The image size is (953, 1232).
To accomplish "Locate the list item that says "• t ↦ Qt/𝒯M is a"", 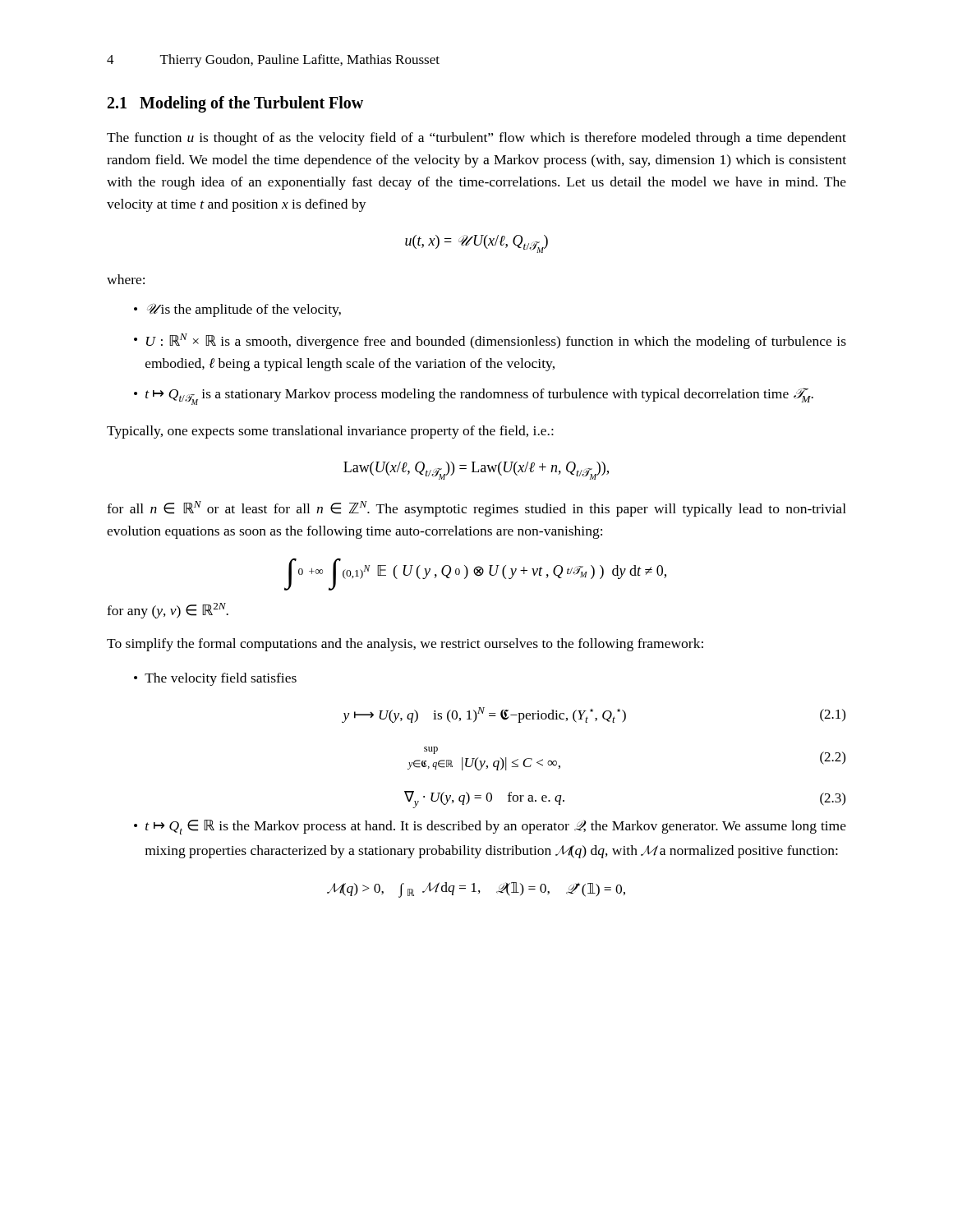I will click(474, 395).
